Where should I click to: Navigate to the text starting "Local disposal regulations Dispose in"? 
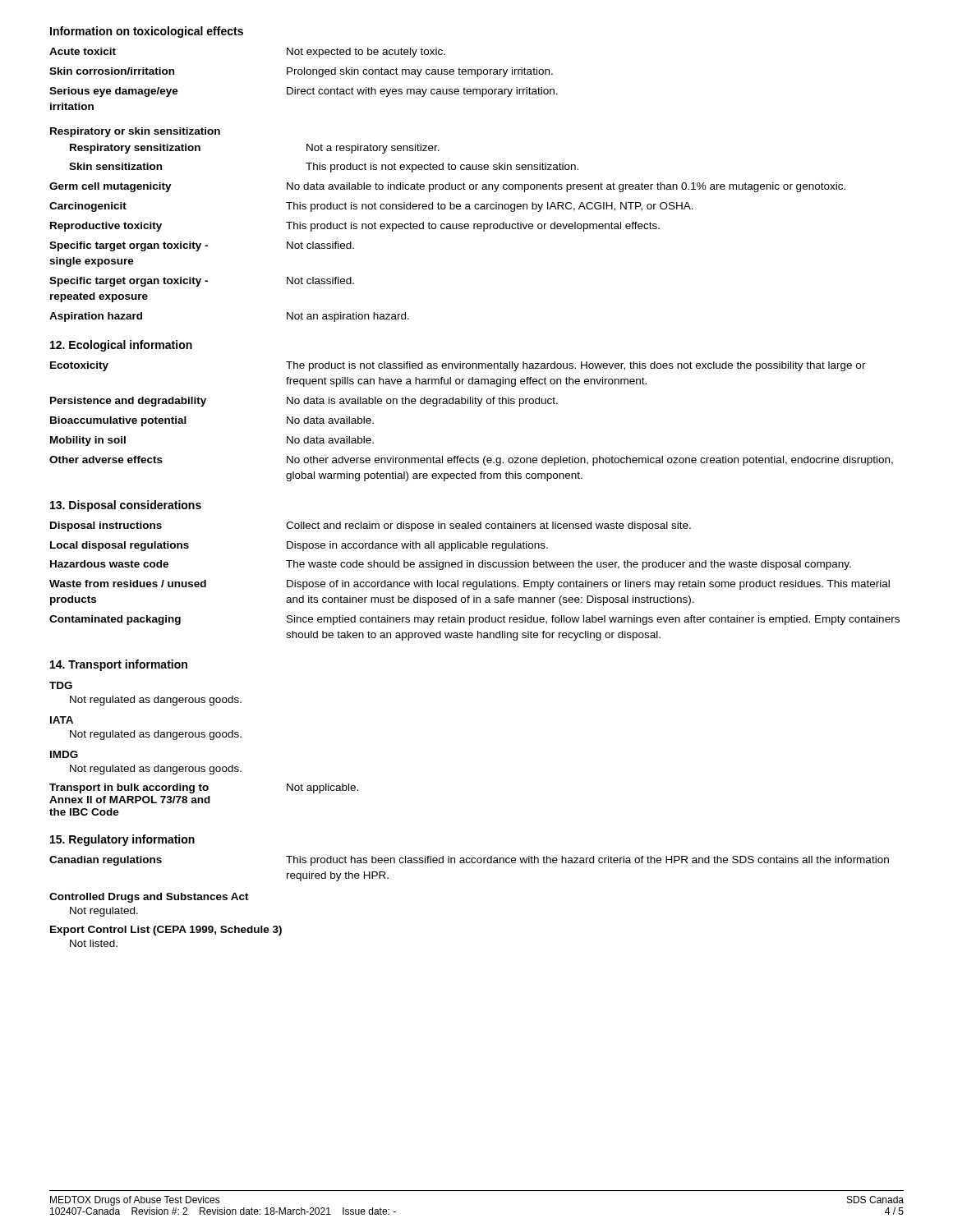(476, 545)
